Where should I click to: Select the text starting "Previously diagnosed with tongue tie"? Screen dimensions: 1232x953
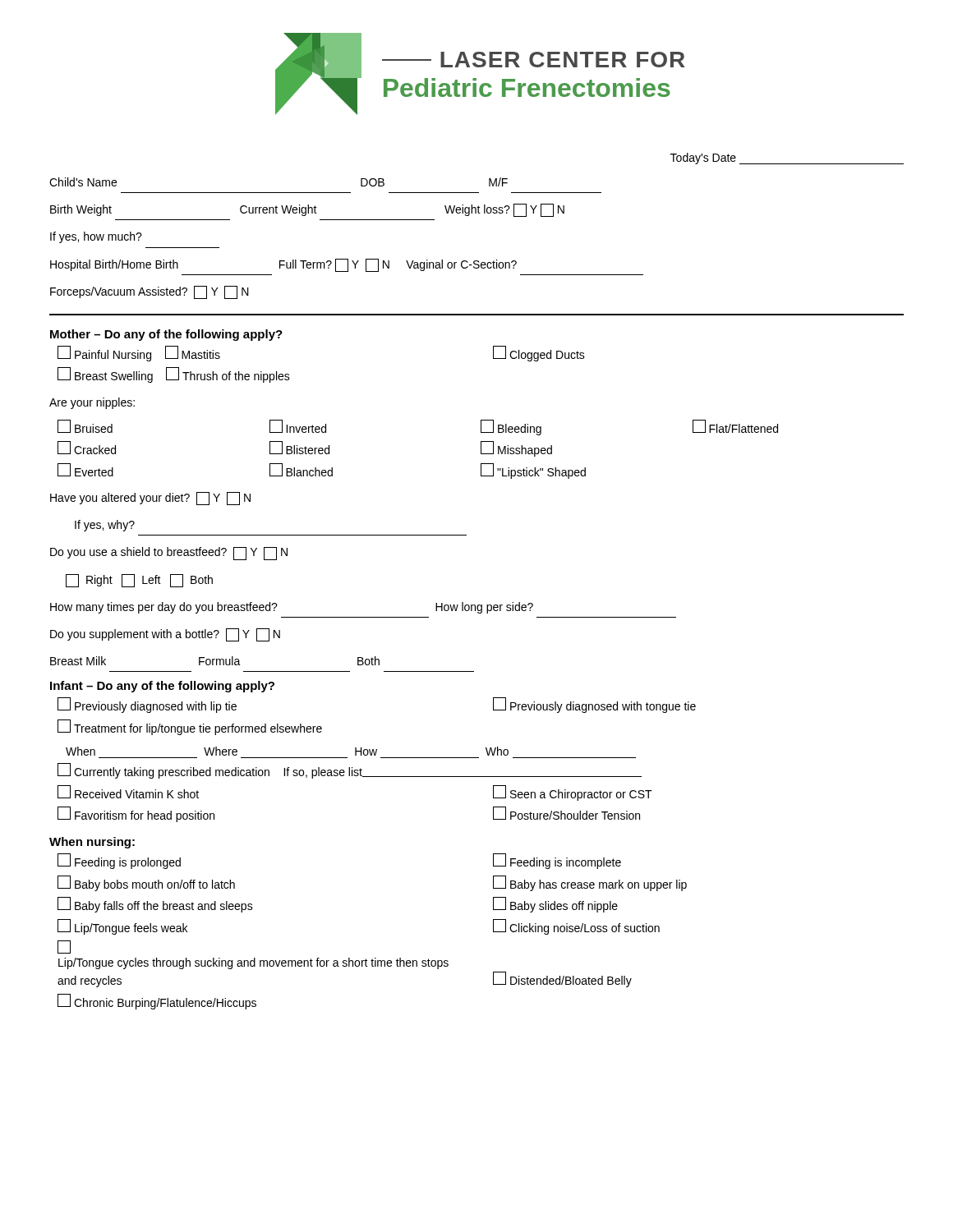(594, 705)
